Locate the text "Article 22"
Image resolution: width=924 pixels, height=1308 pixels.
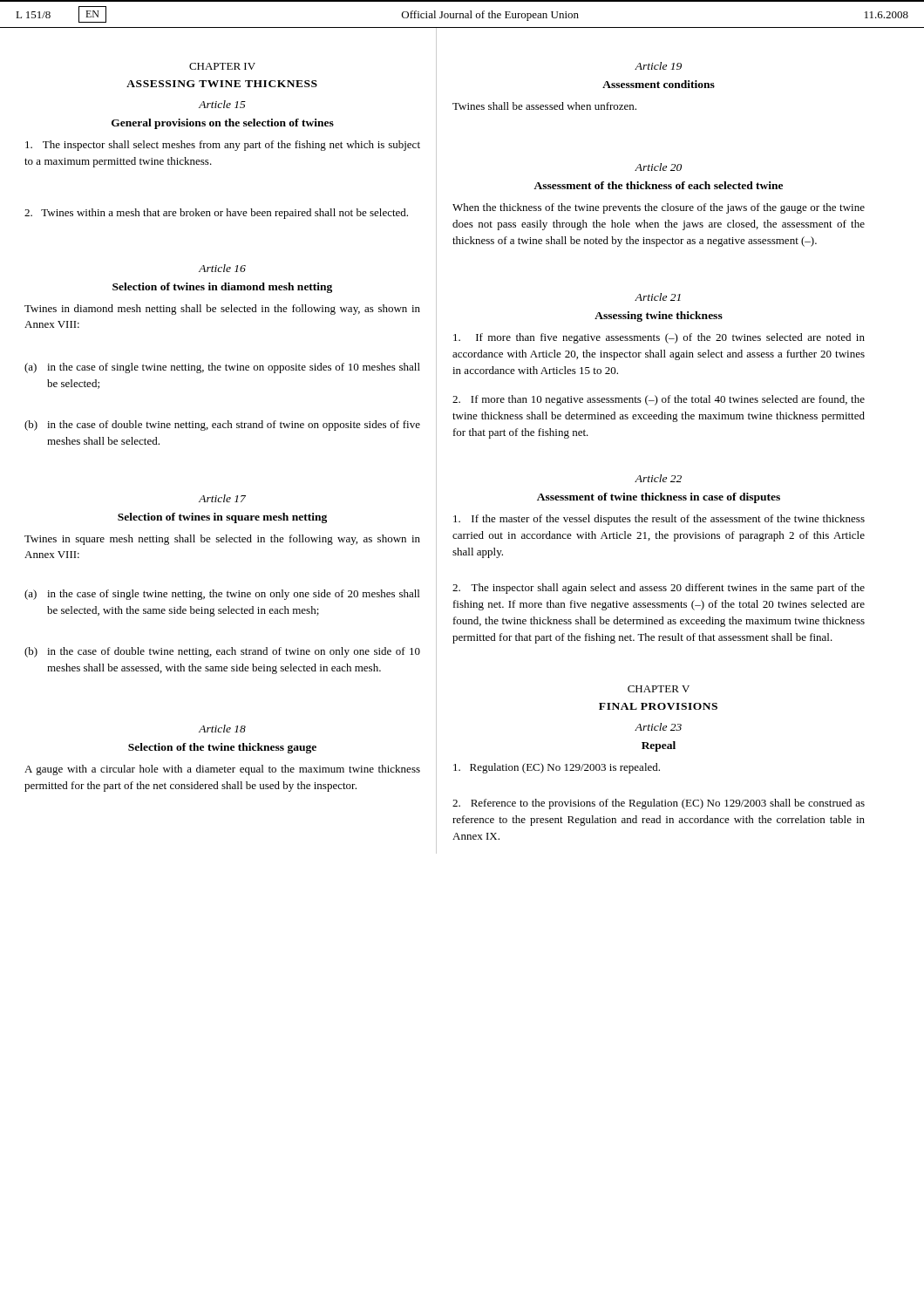click(x=659, y=479)
